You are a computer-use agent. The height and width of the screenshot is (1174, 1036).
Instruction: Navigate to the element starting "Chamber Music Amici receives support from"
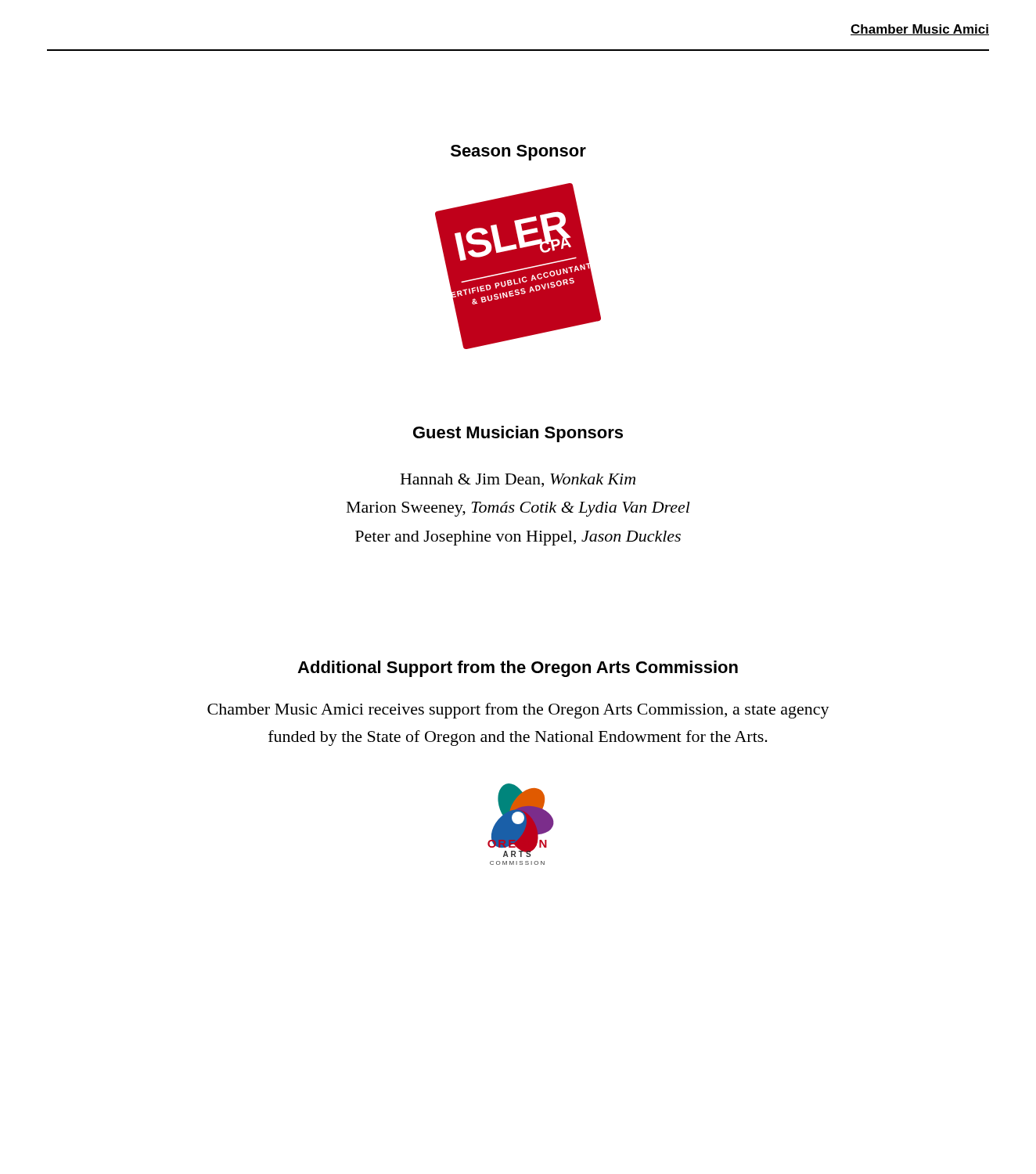point(518,722)
